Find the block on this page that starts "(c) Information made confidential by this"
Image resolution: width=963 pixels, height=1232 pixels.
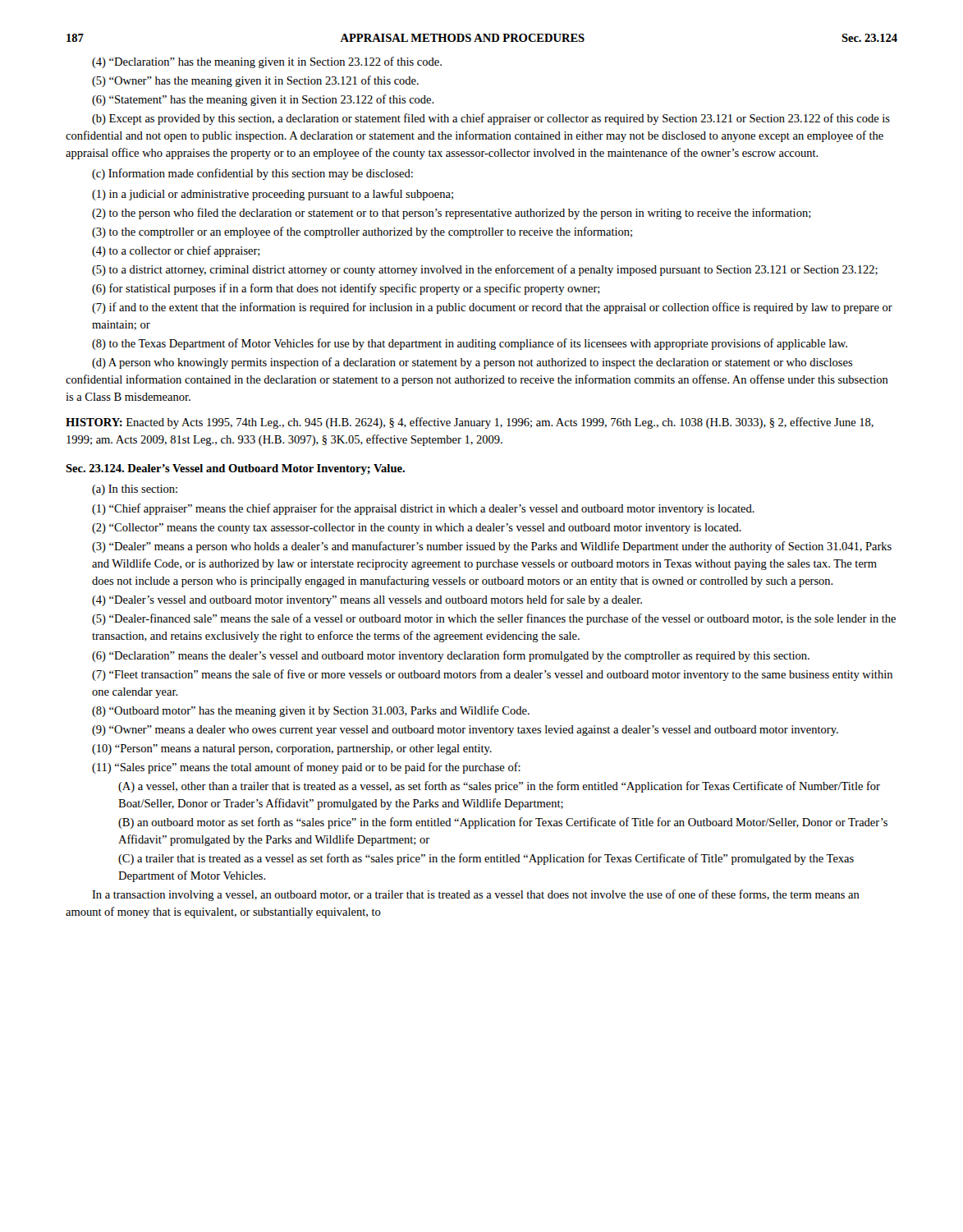tap(253, 173)
